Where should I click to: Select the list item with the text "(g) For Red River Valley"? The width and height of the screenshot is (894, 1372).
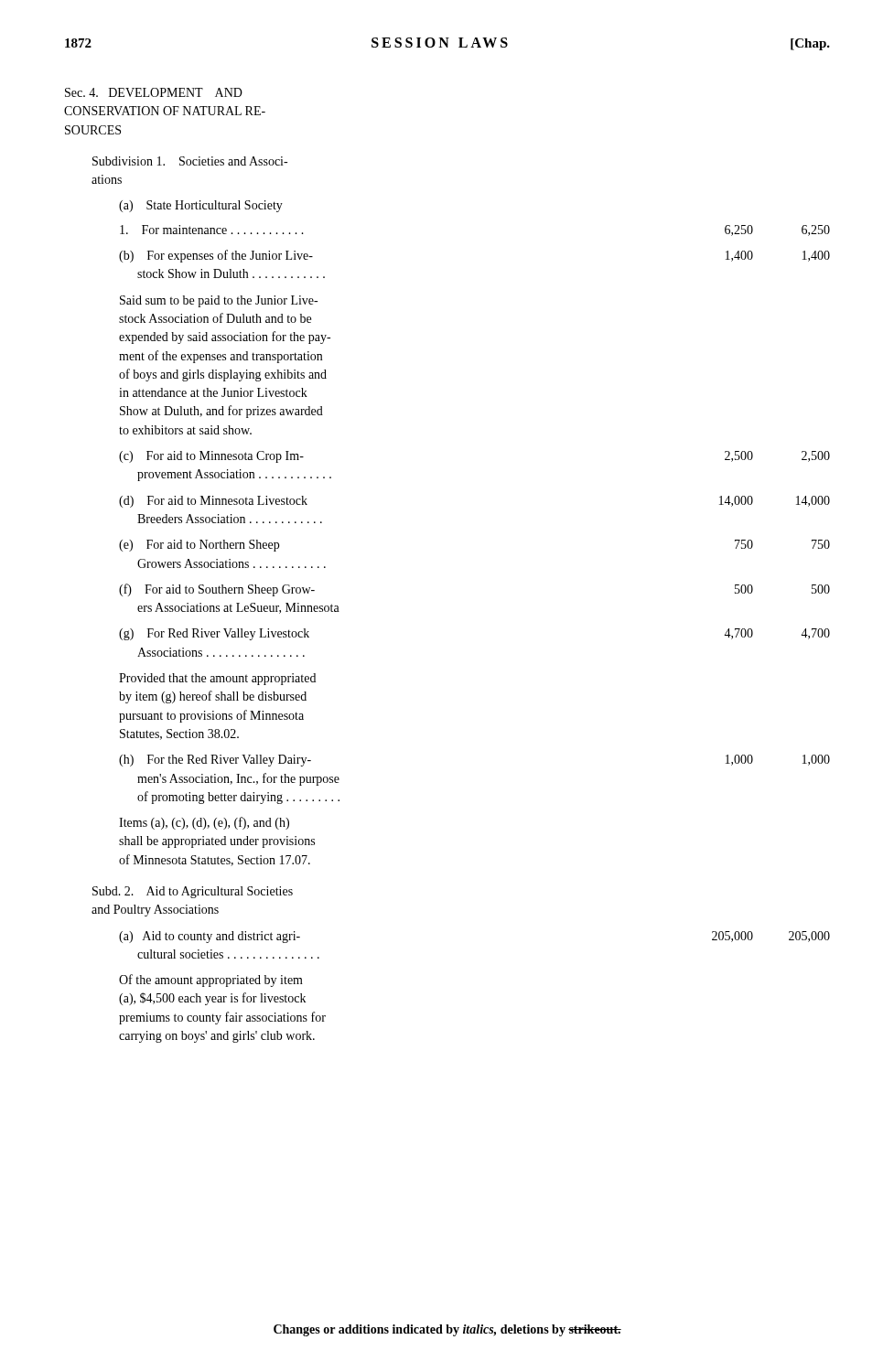[229, 634]
